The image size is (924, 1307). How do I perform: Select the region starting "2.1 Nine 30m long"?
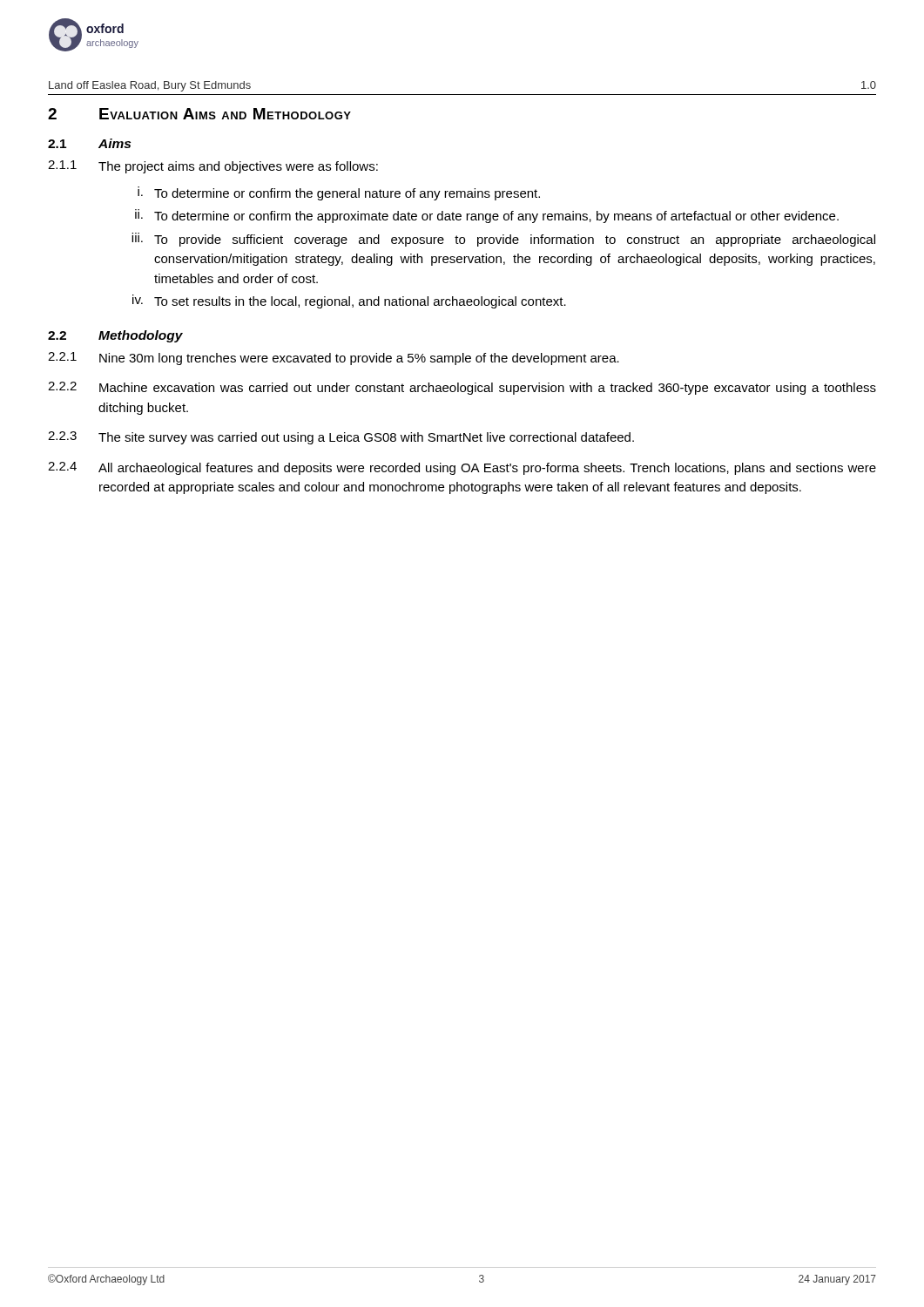coord(462,358)
